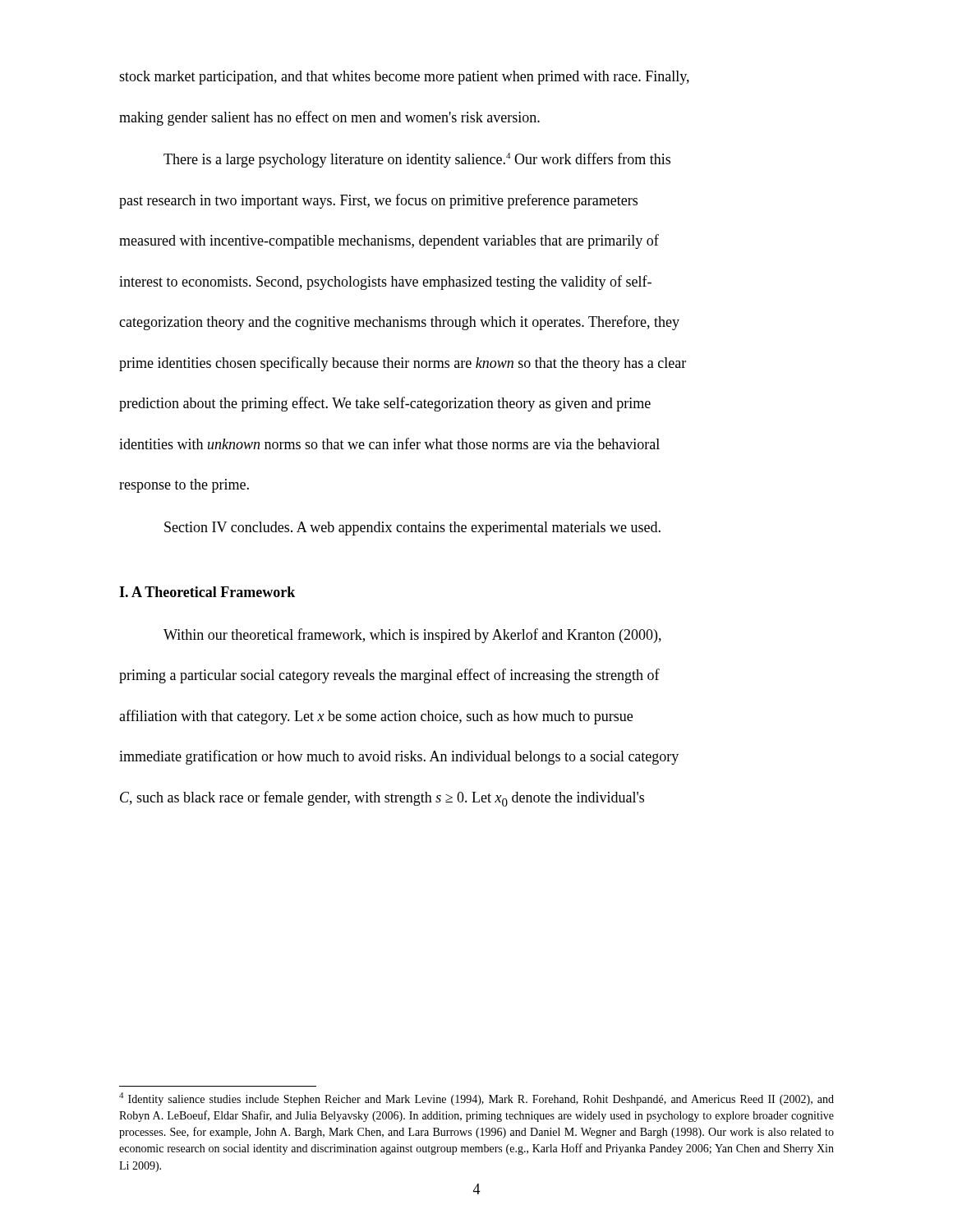Locate the section header containing "I. A Theoretical"
The height and width of the screenshot is (1232, 953).
(x=207, y=592)
